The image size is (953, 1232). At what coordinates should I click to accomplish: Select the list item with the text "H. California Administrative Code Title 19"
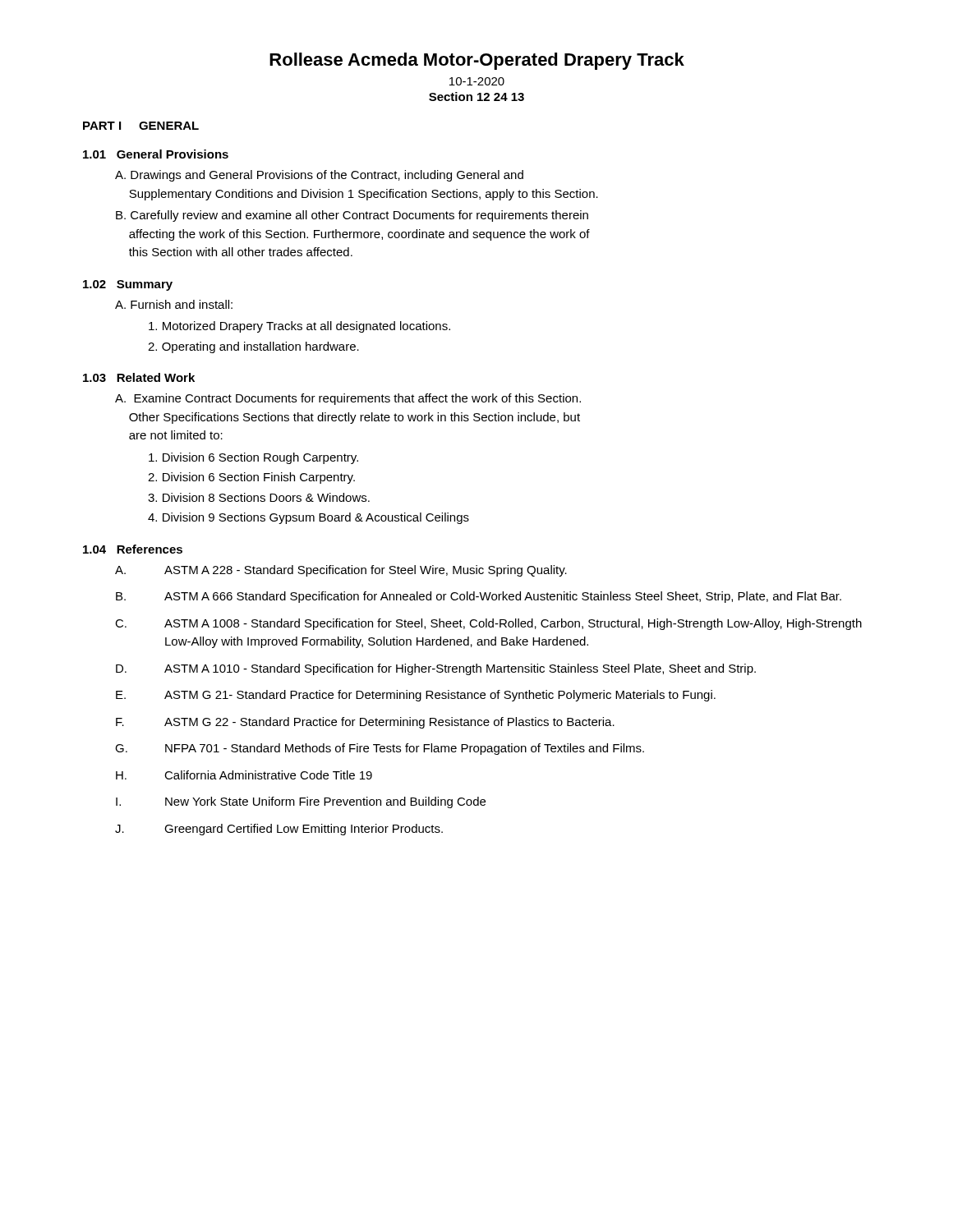(244, 775)
